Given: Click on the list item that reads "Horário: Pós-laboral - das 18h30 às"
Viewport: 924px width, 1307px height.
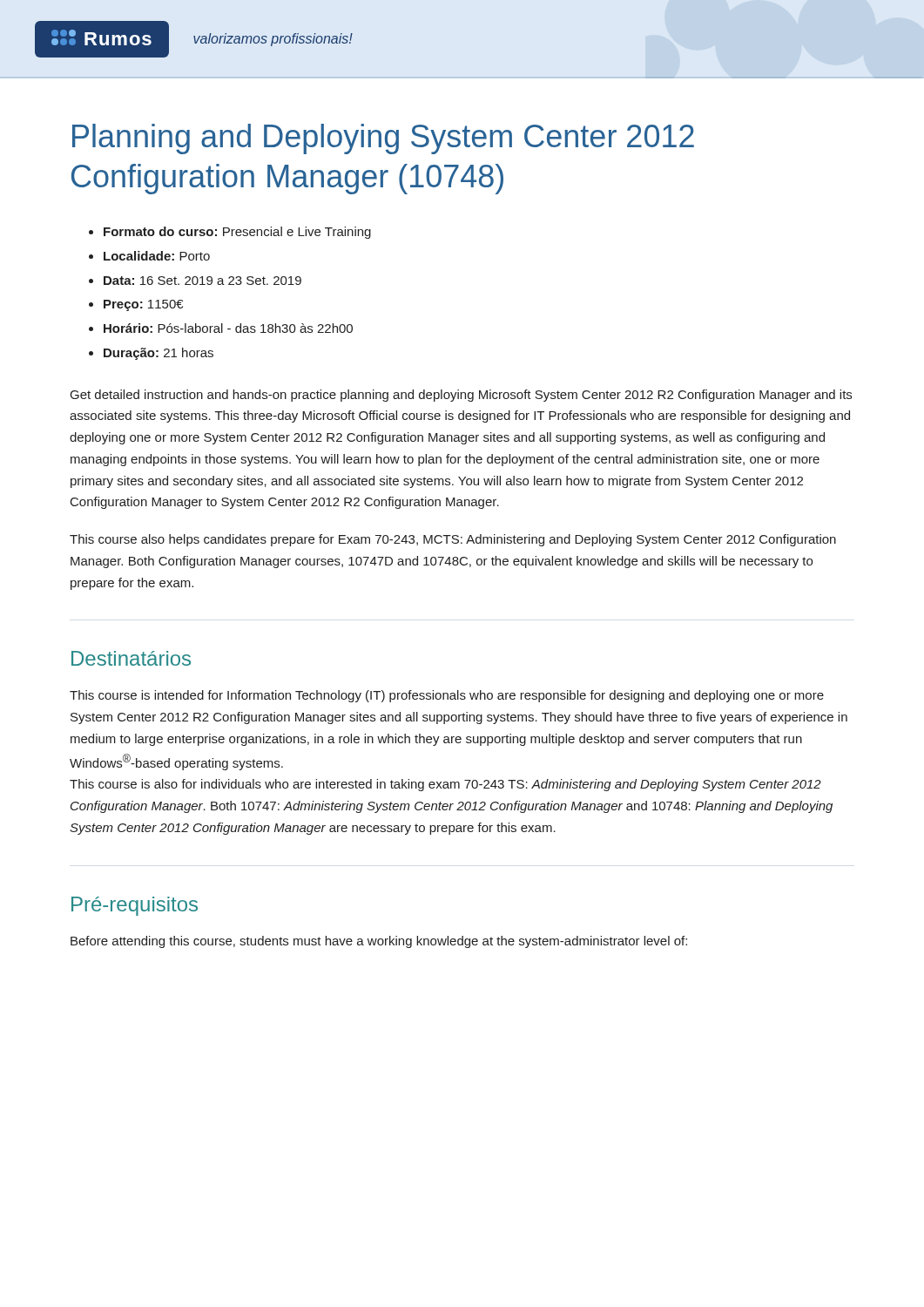Looking at the screenshot, I should pos(228,328).
